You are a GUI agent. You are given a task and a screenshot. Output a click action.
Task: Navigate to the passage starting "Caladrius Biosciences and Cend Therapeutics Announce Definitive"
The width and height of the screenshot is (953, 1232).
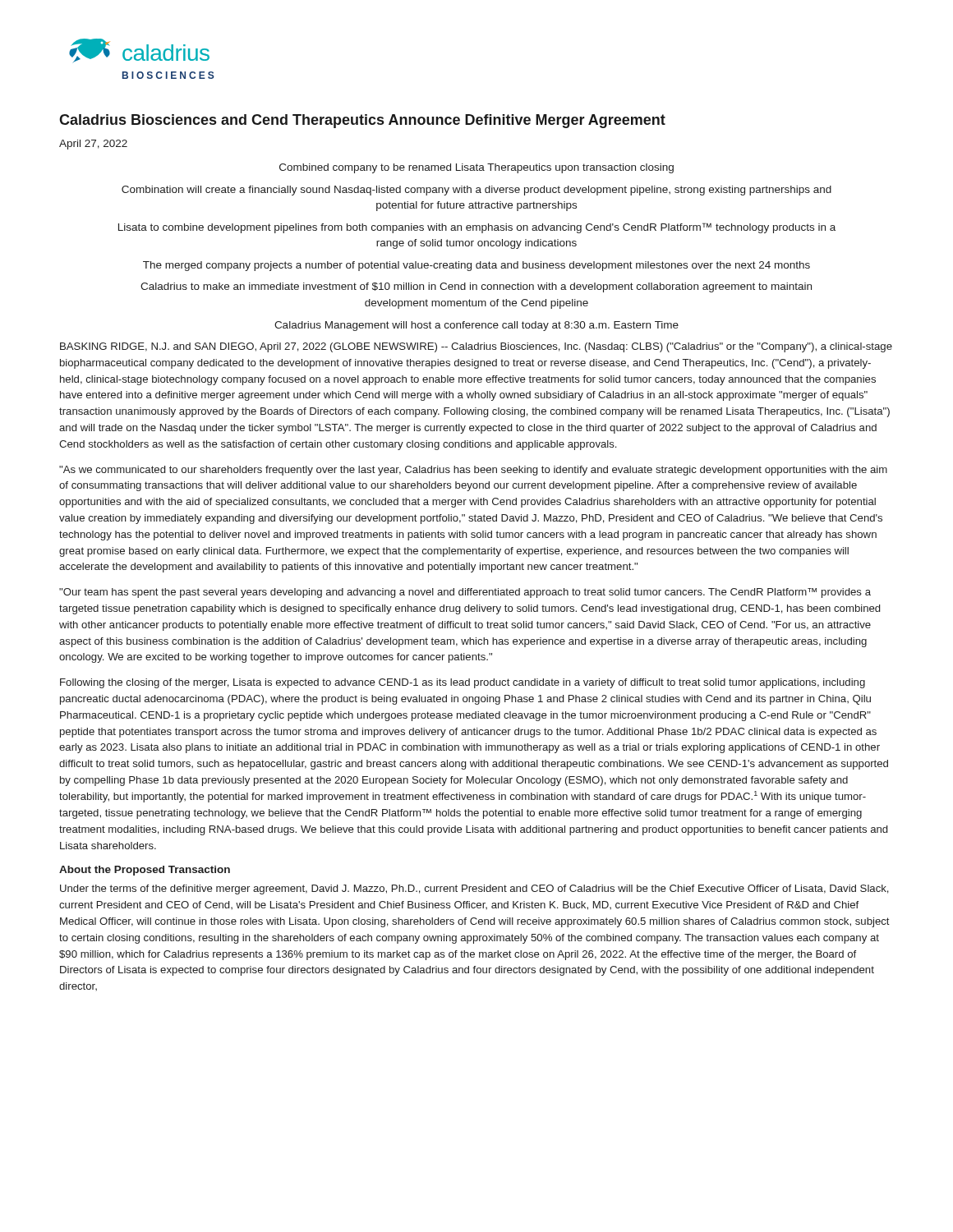pos(362,120)
